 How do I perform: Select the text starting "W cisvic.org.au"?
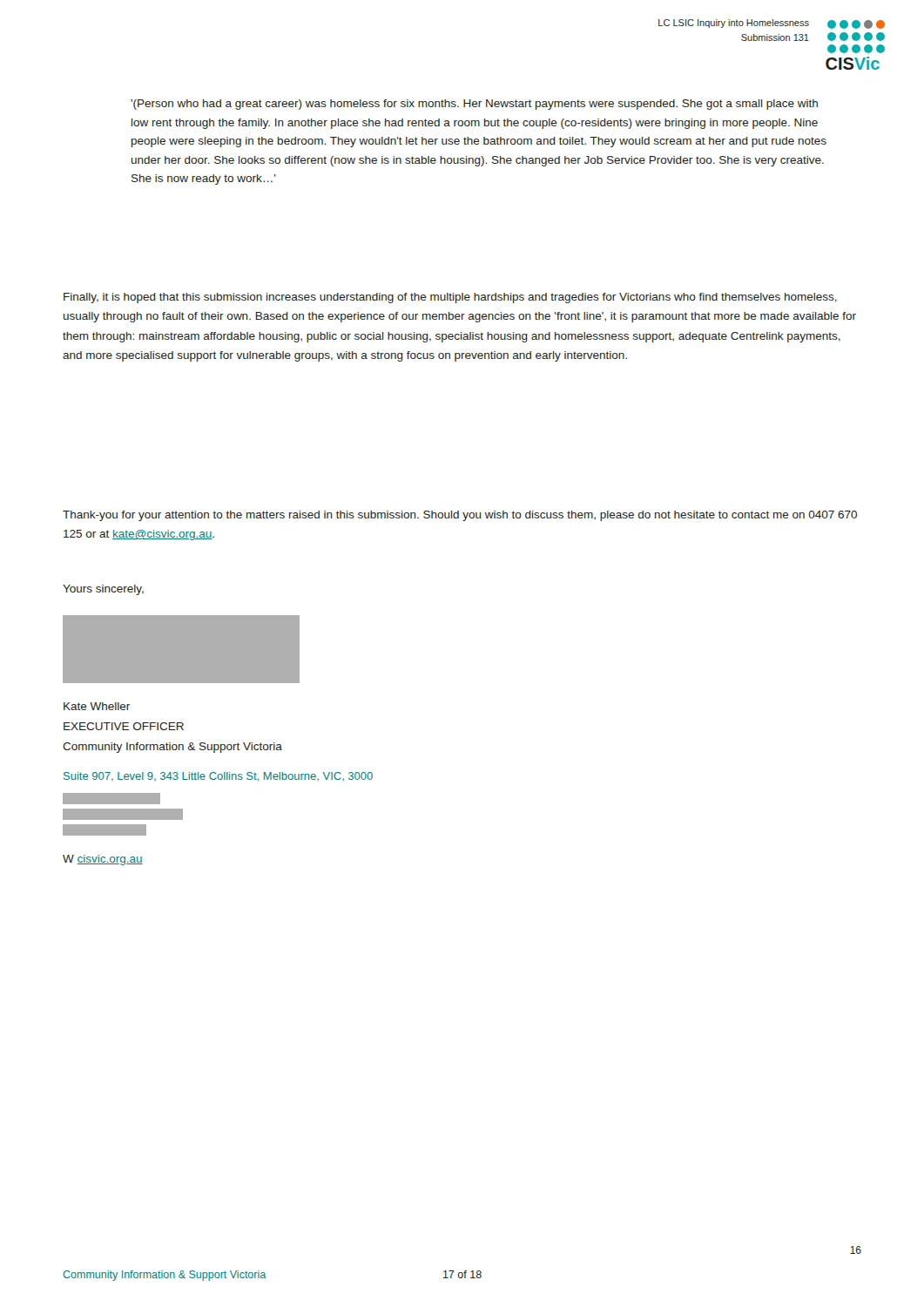click(x=103, y=859)
